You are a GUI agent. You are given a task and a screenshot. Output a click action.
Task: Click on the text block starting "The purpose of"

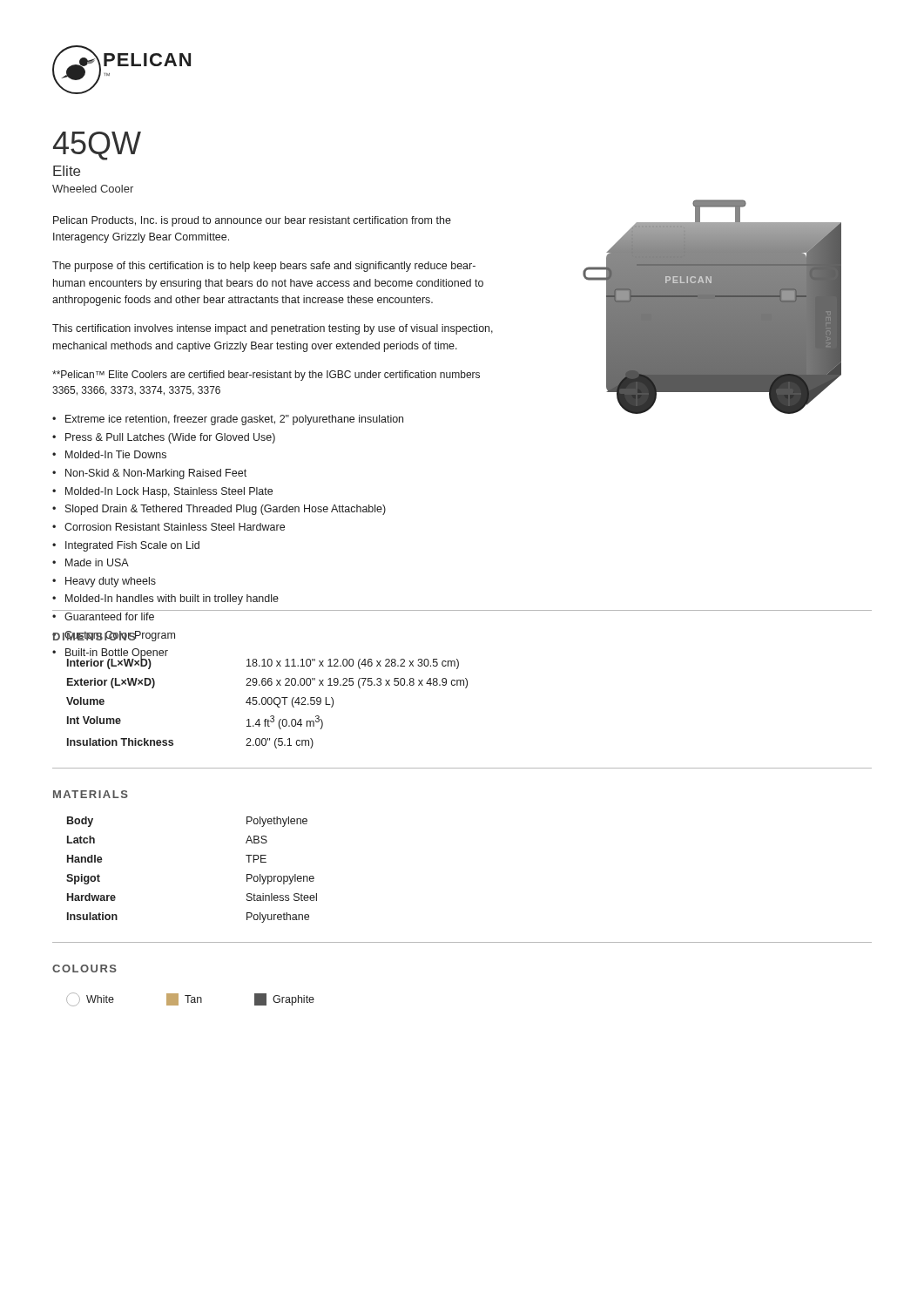tap(268, 283)
